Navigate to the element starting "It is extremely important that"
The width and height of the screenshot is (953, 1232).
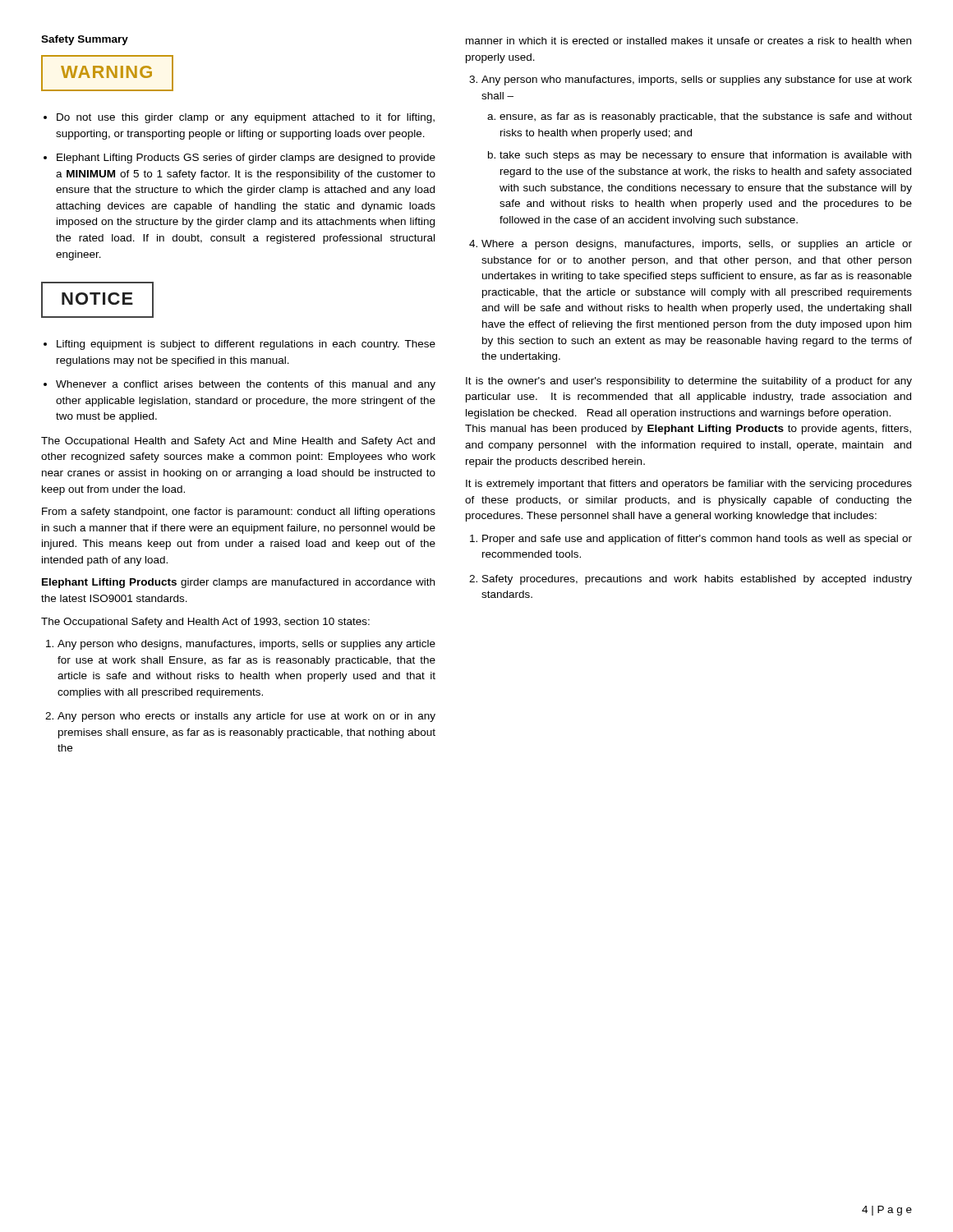coord(688,500)
